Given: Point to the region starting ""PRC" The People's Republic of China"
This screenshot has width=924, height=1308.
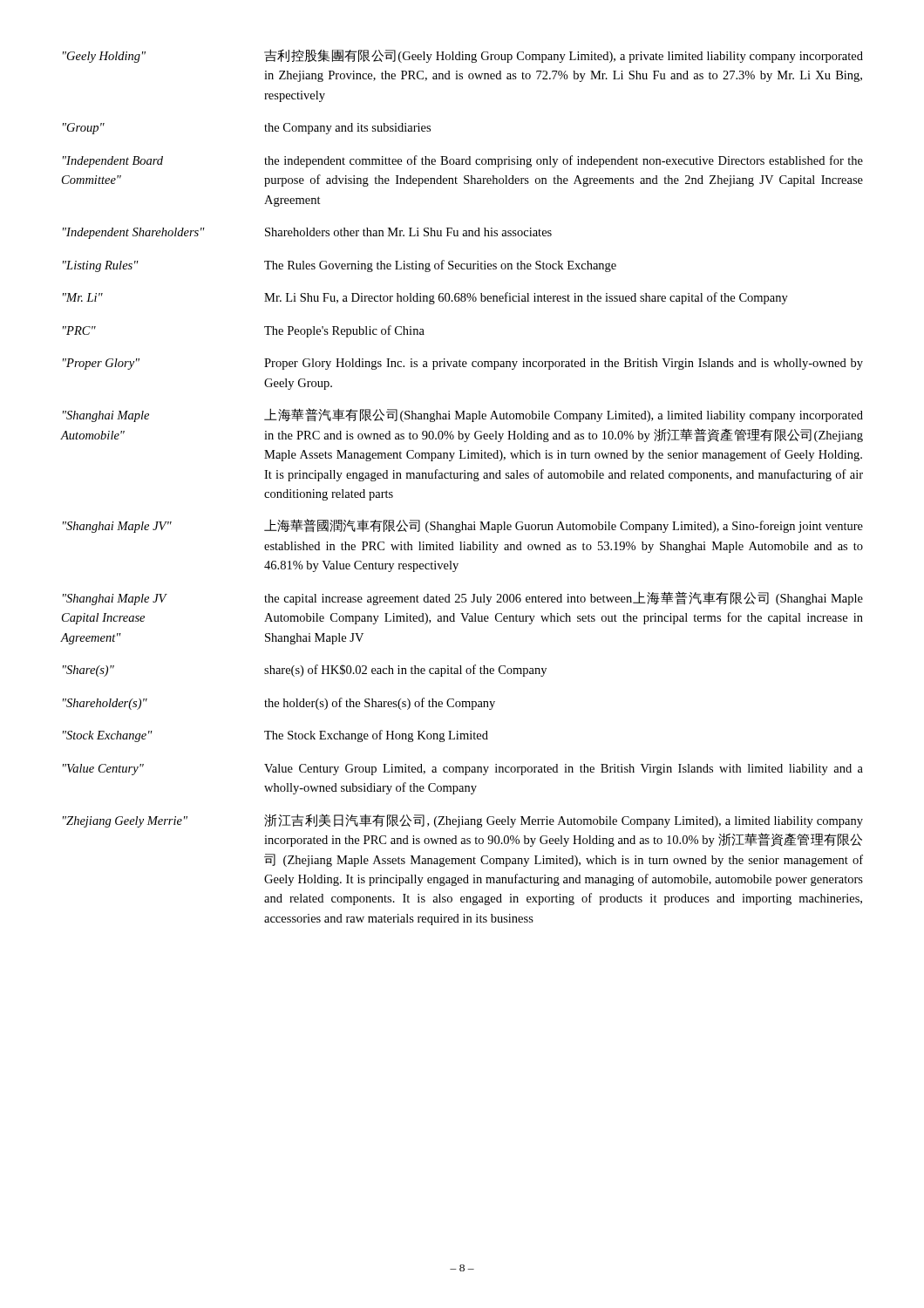Looking at the screenshot, I should pos(76,331).
